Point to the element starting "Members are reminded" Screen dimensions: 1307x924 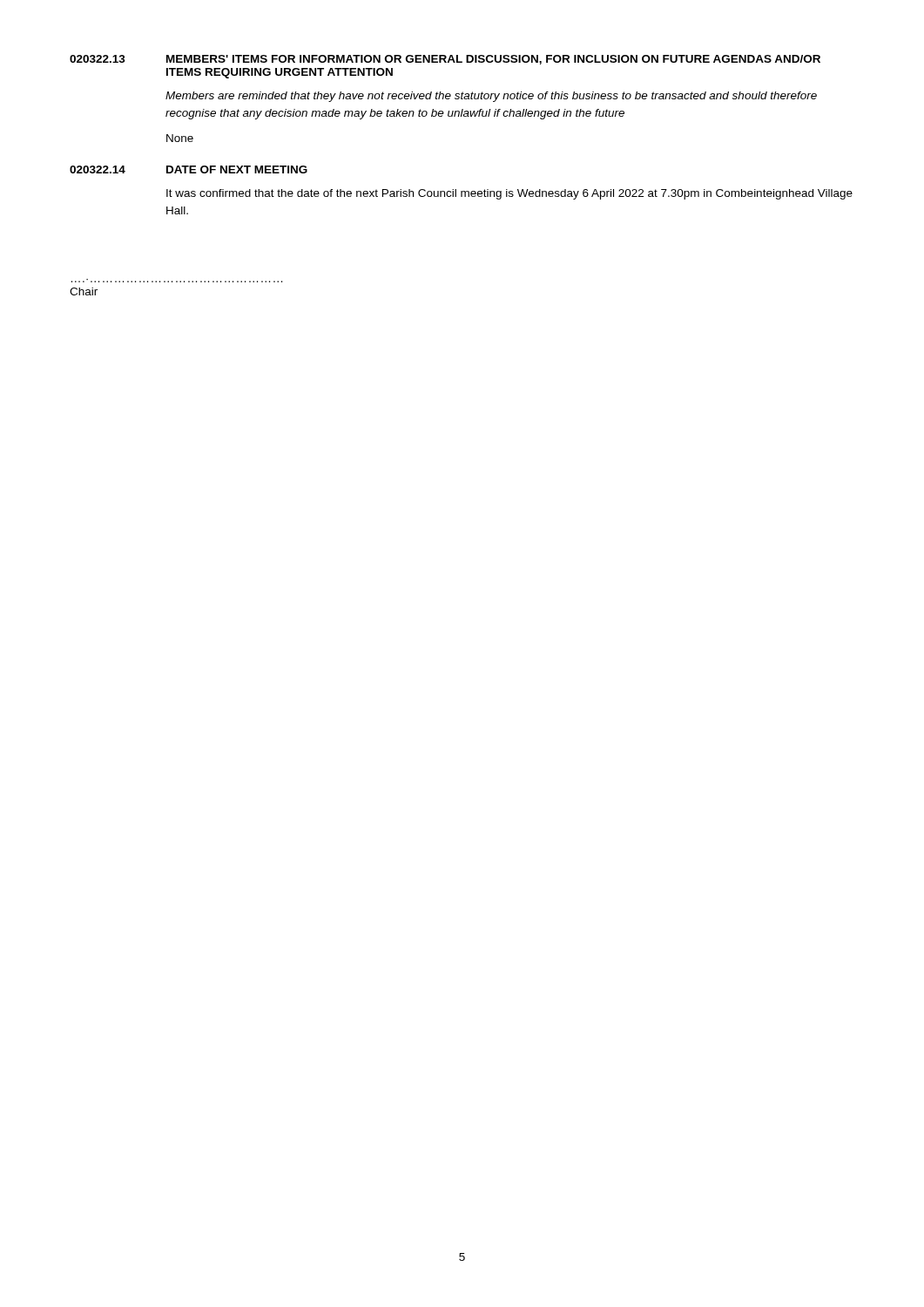tap(462, 117)
